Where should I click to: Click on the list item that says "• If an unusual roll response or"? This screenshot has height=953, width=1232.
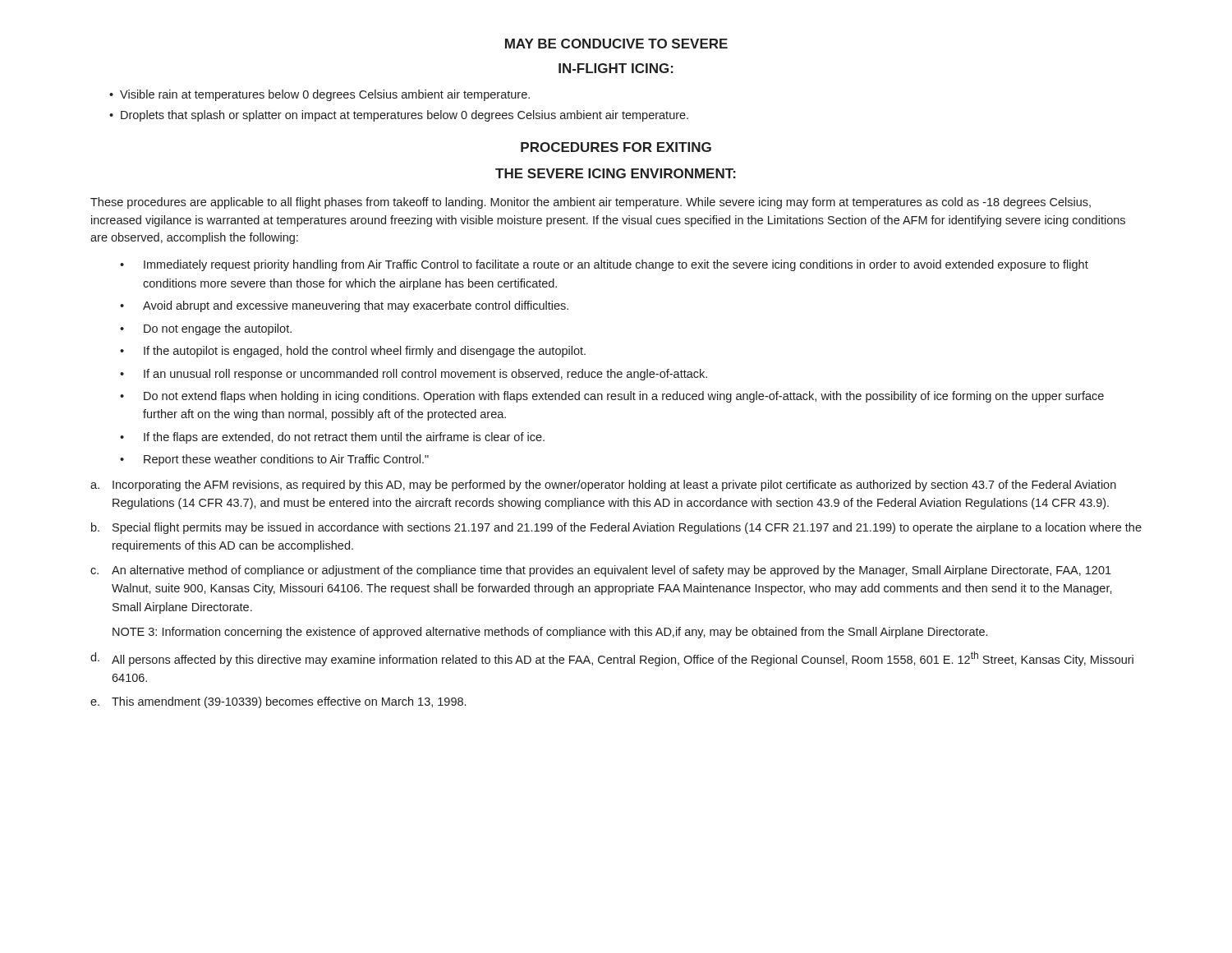click(414, 374)
